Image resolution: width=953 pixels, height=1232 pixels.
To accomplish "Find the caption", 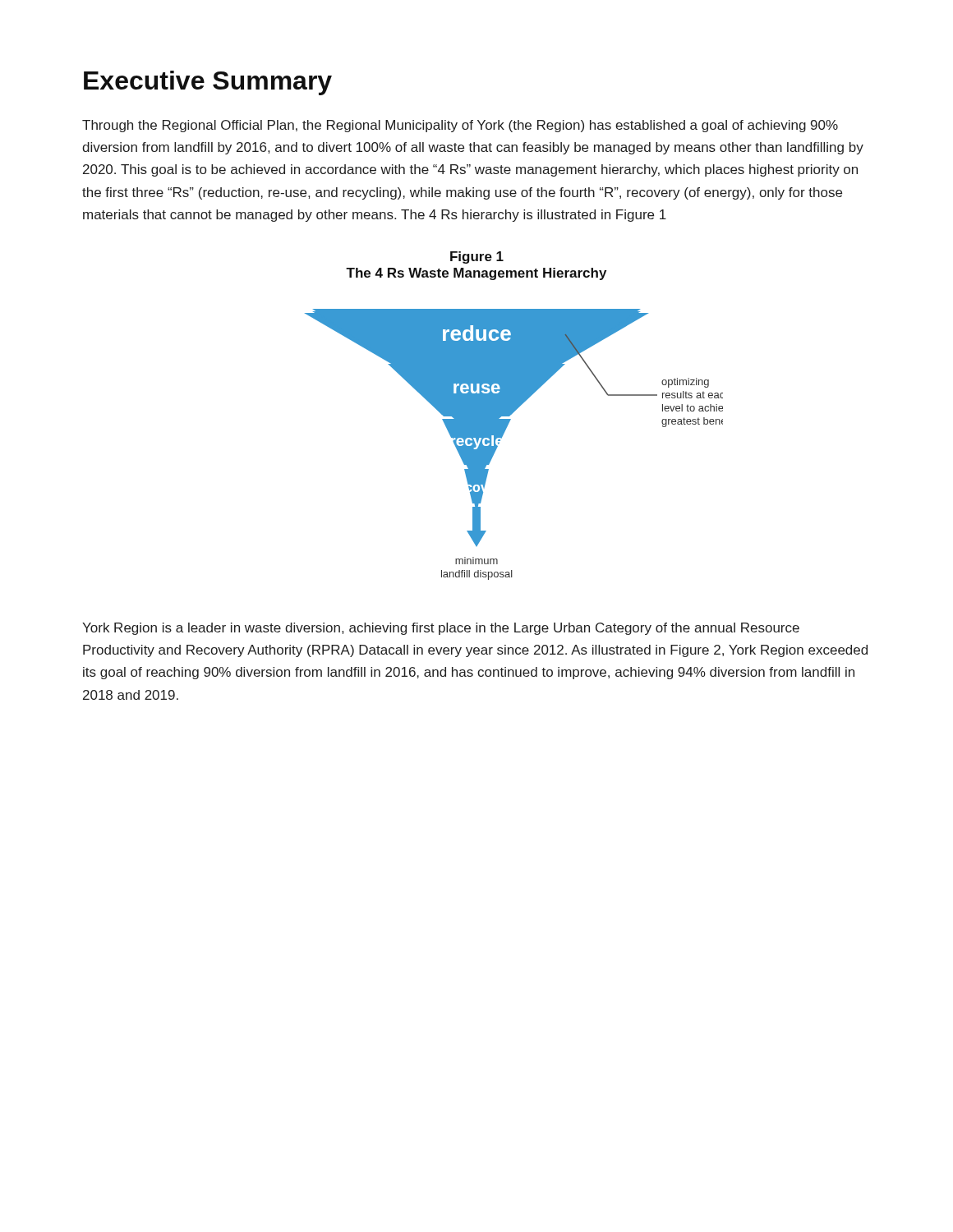I will [476, 265].
